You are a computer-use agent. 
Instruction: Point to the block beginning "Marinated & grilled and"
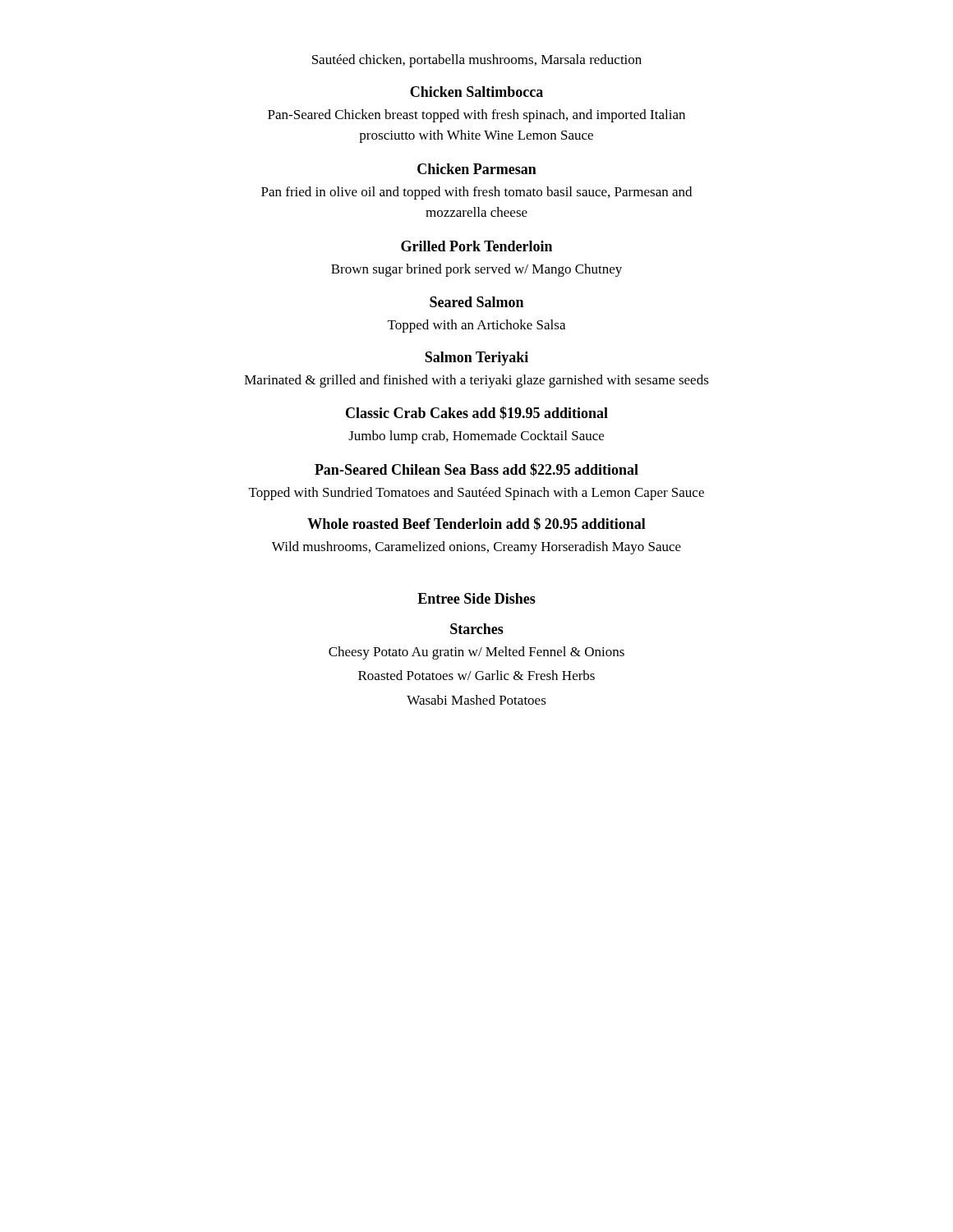(476, 379)
